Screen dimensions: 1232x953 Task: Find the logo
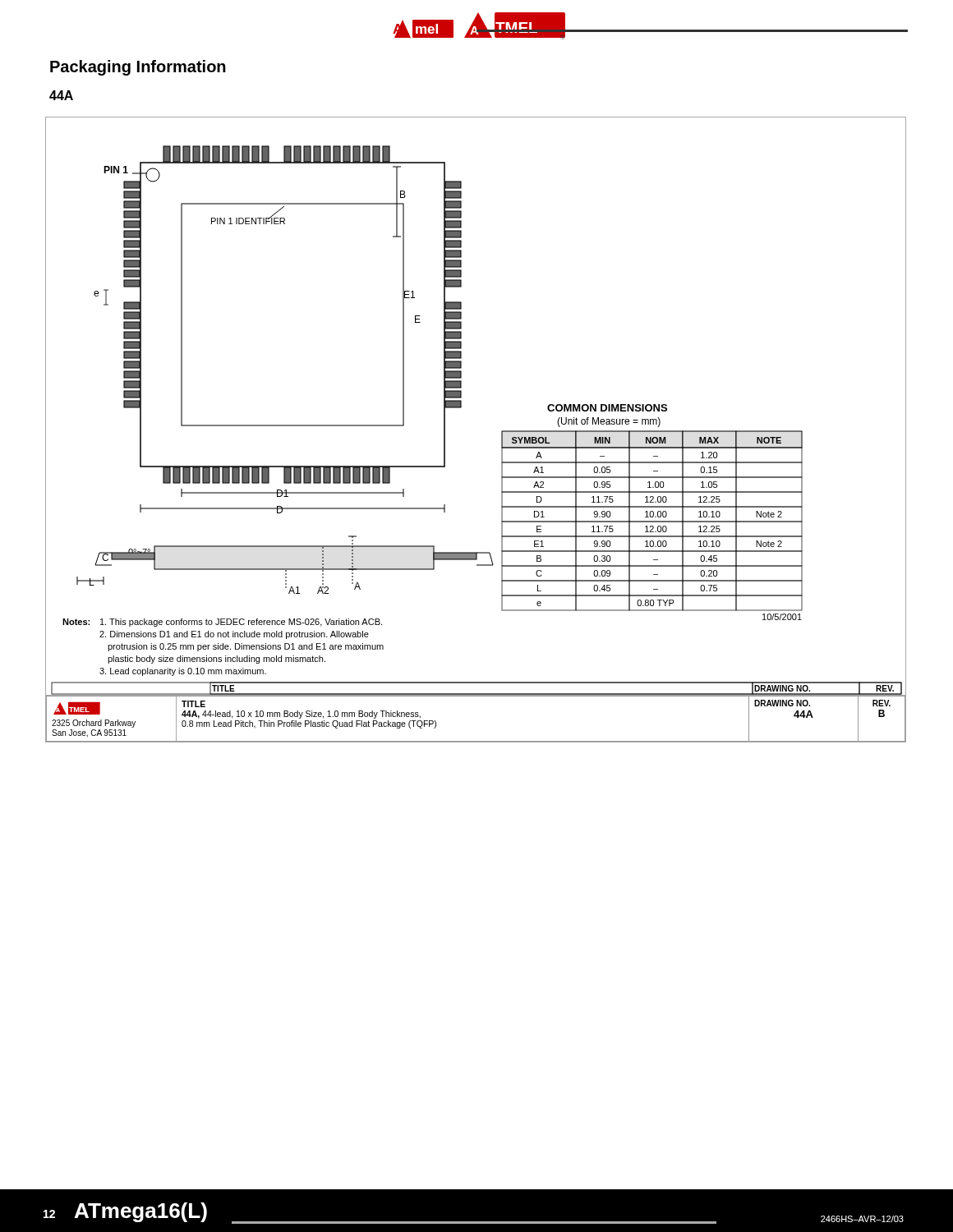[x=476, y=29]
